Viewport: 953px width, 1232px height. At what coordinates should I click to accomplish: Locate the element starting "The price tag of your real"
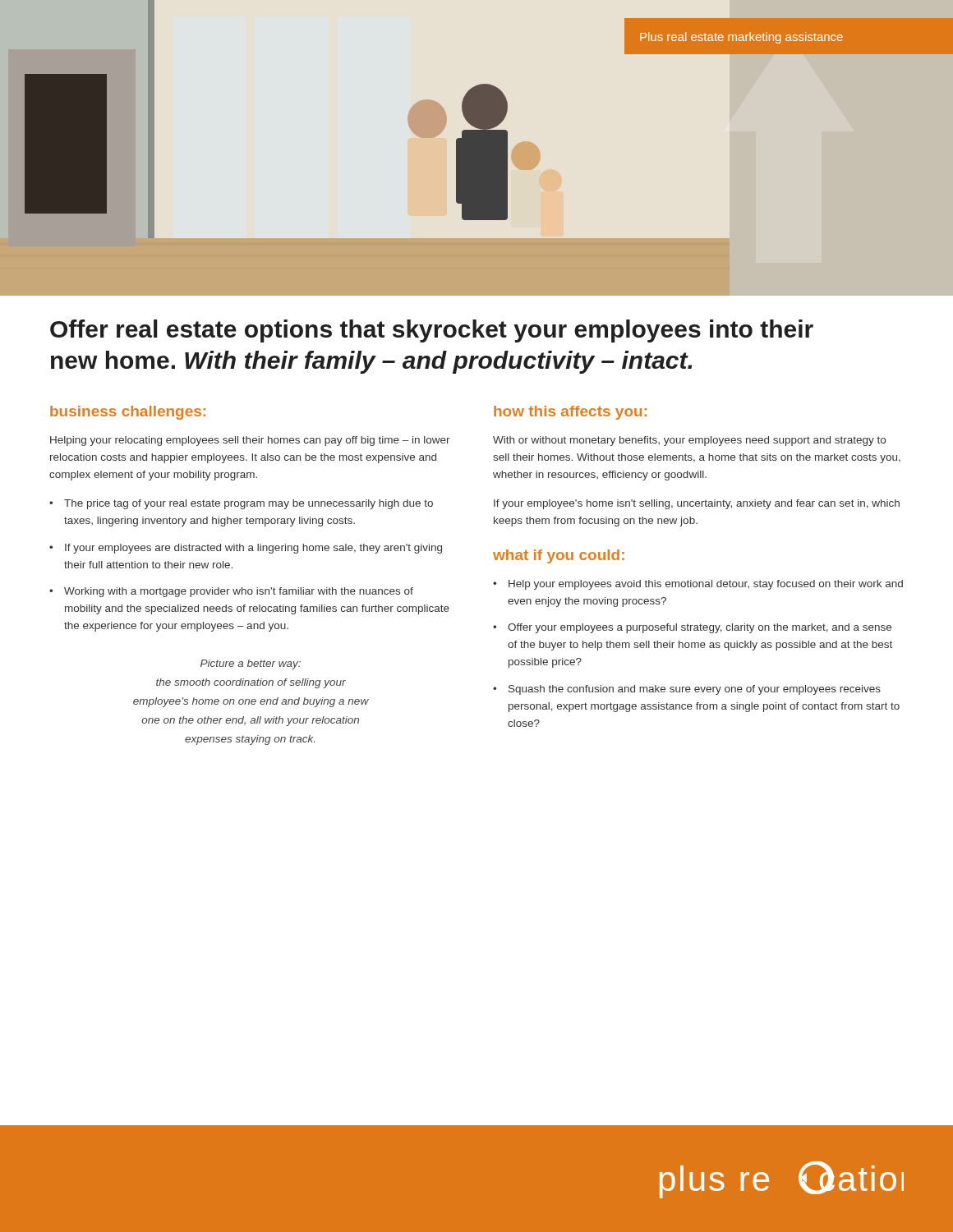point(249,511)
